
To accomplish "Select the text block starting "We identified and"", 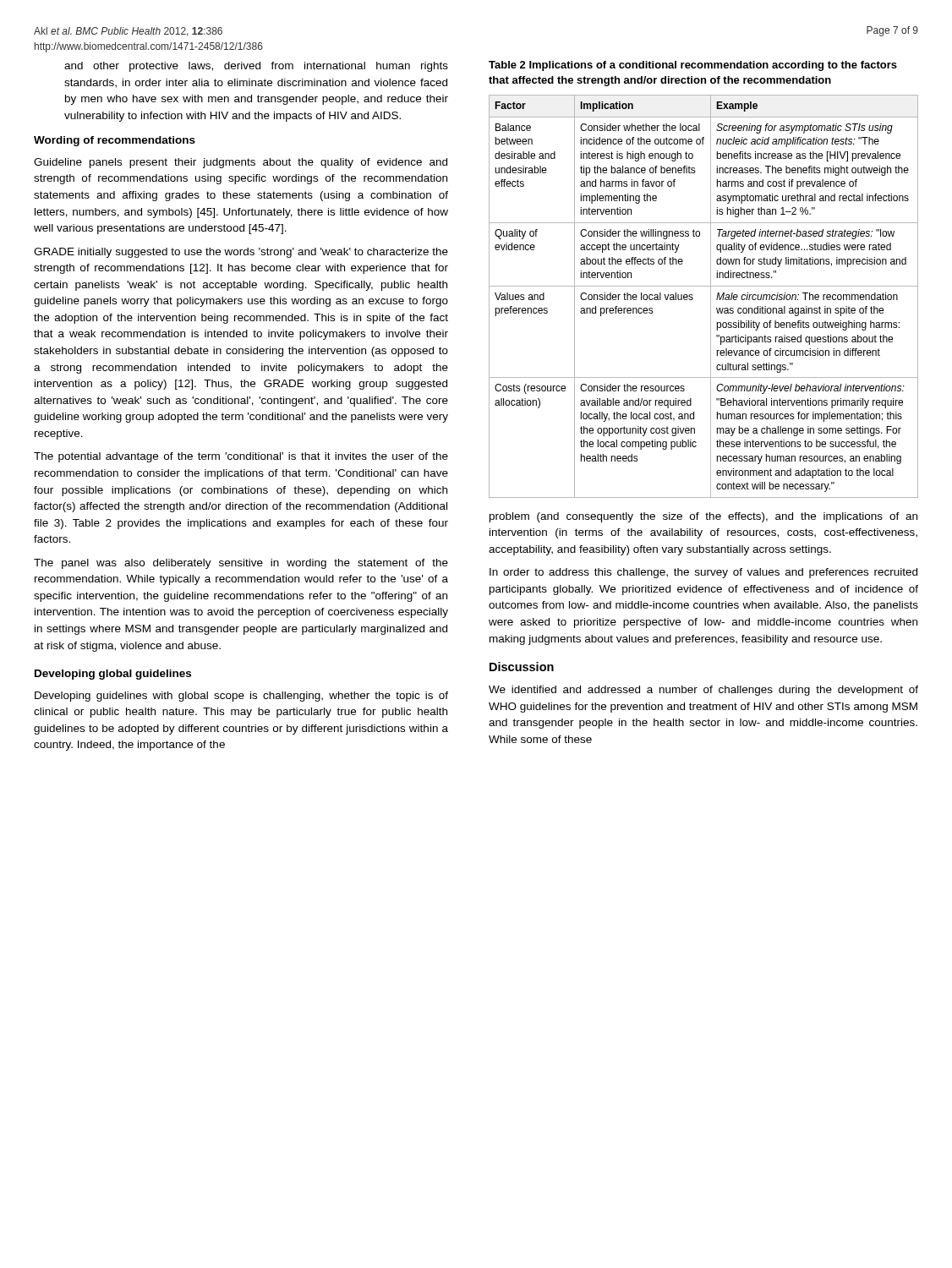I will (x=703, y=714).
